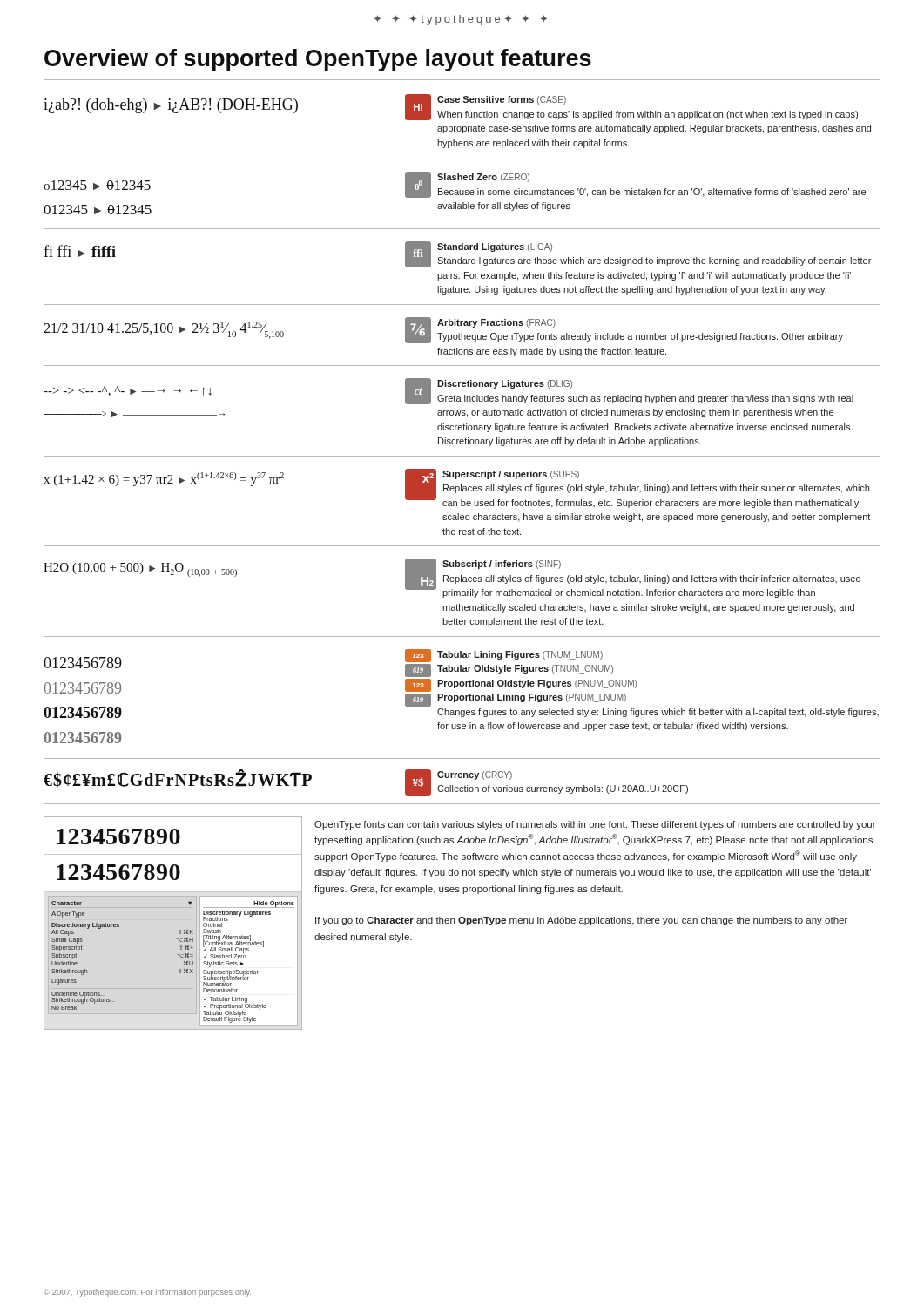Select the text block that says "Standard Ligatures (LIGA) Standard"
Viewport: 924px width, 1307px height.
(x=654, y=268)
